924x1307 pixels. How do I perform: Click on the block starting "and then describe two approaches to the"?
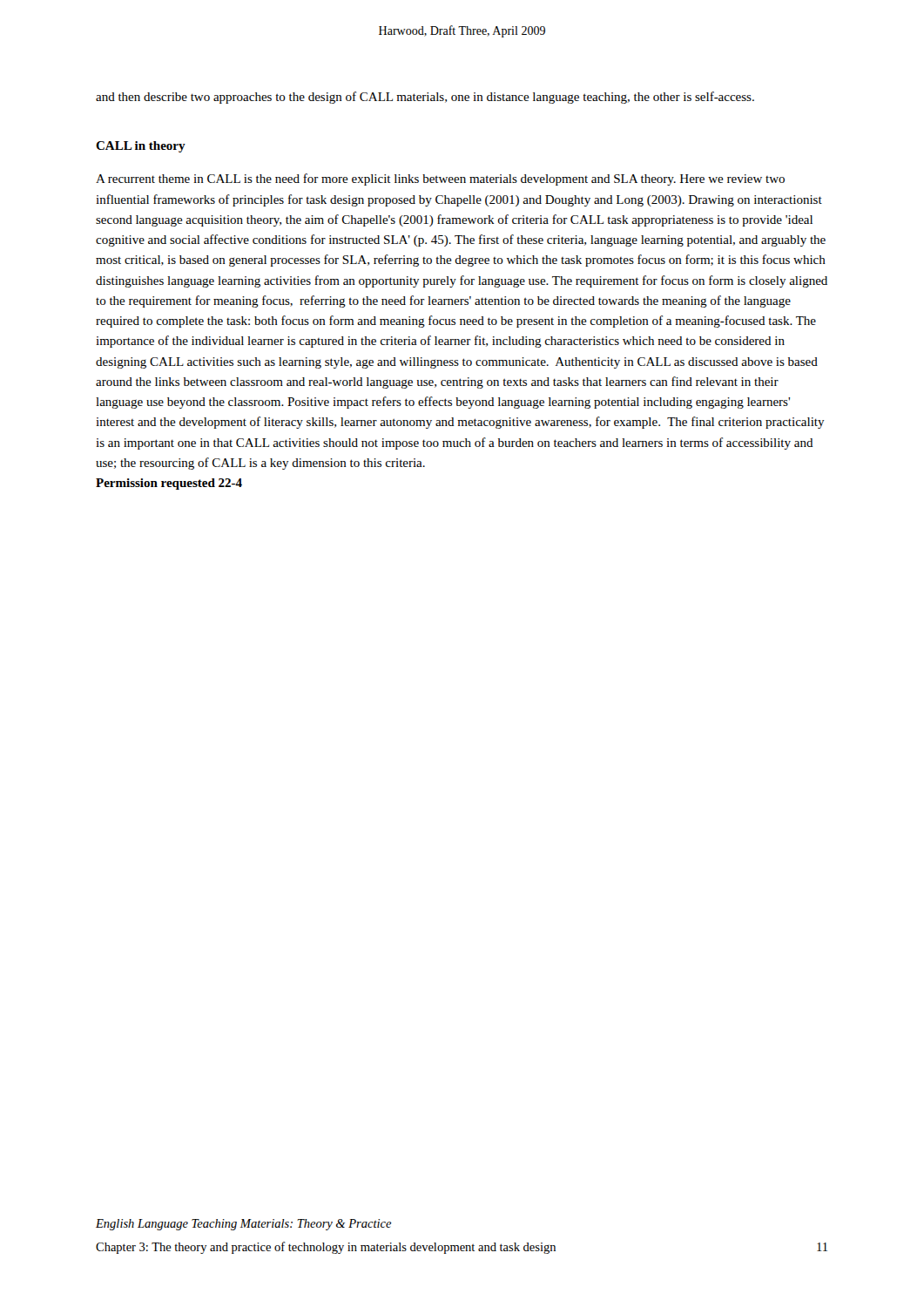425,97
